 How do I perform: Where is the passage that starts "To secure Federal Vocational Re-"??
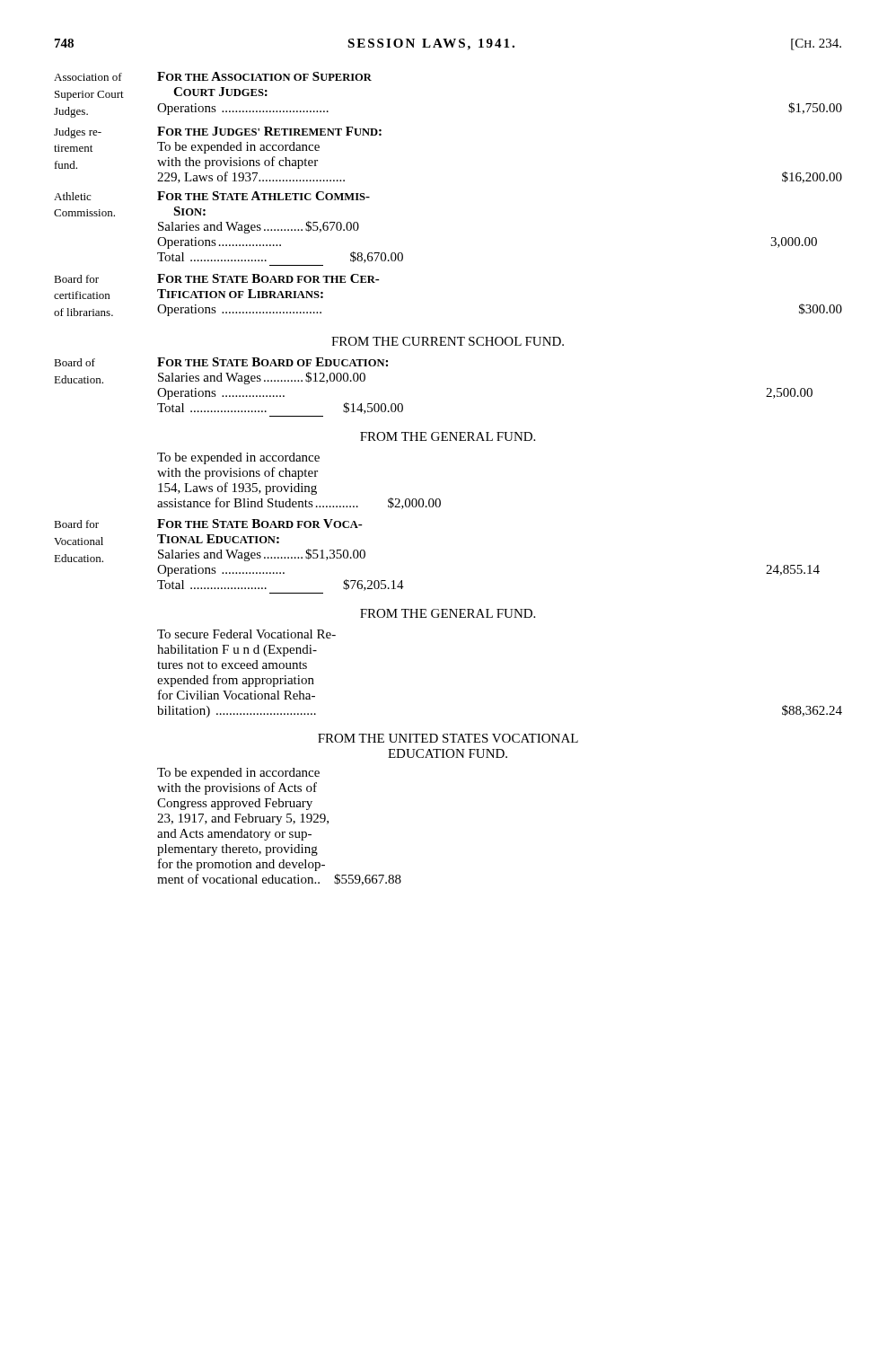(x=246, y=634)
